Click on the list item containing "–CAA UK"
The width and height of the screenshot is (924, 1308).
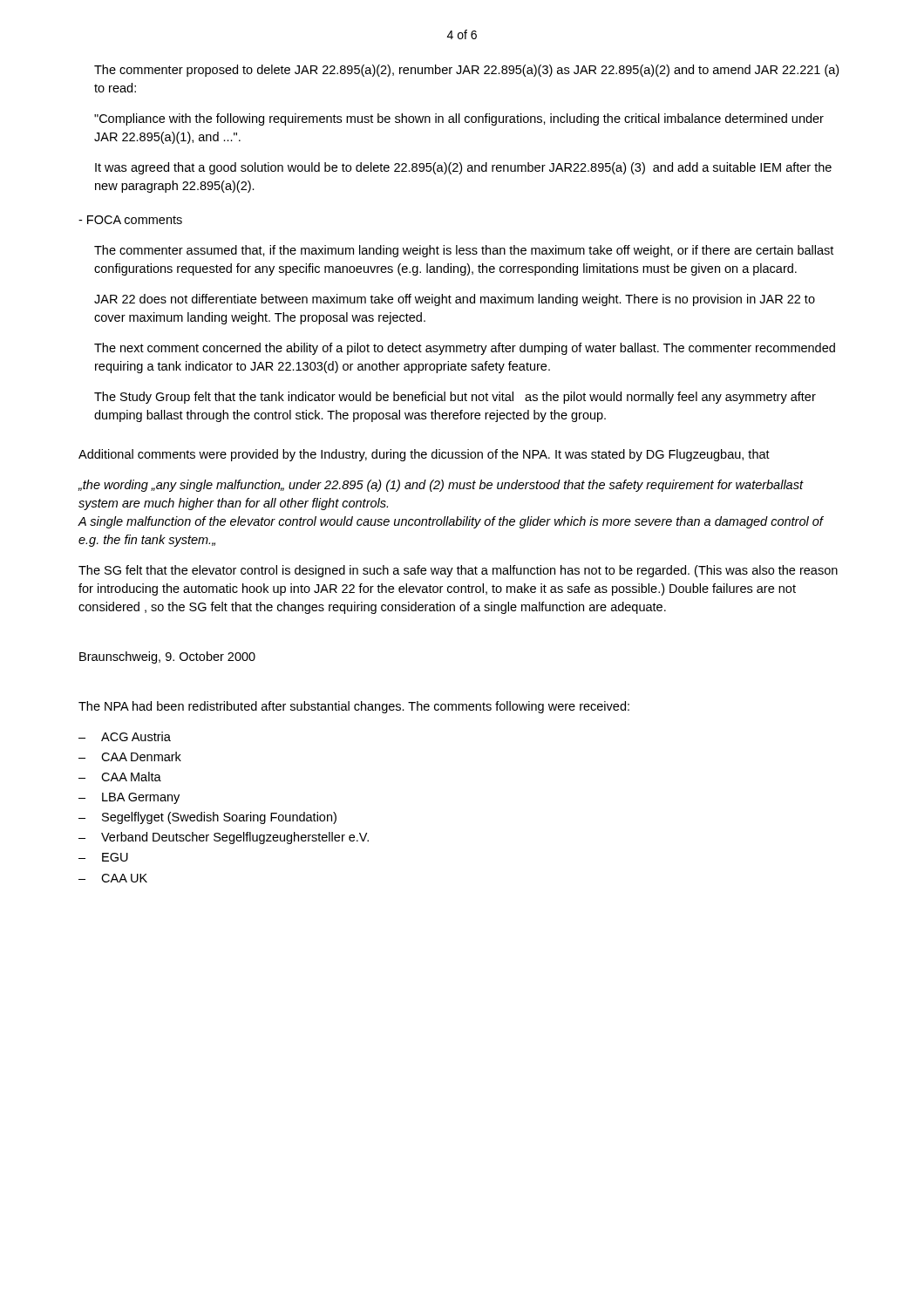(x=113, y=878)
